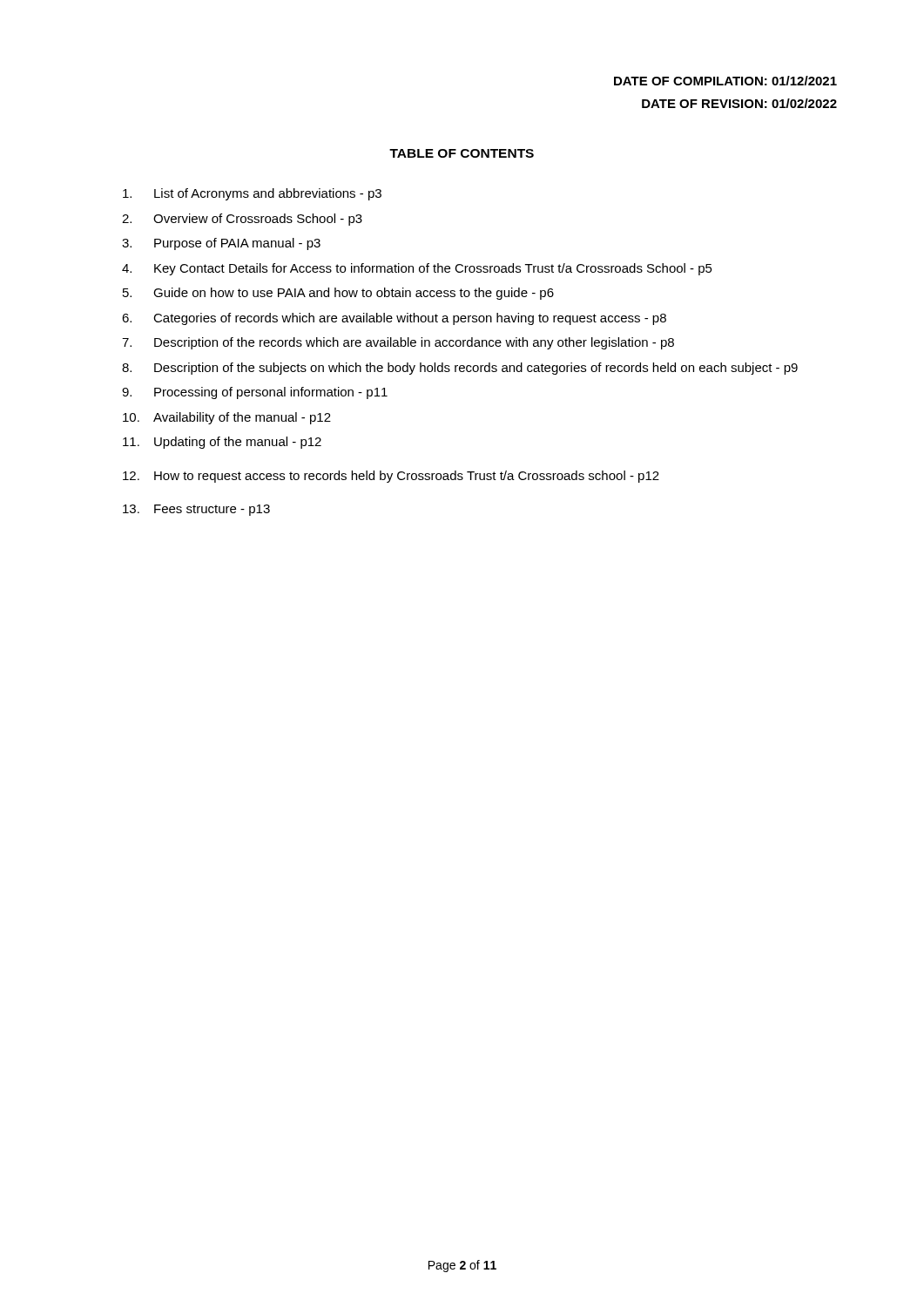Click on the list item with the text "5. Guide on how to"
The height and width of the screenshot is (1307, 924).
point(479,293)
